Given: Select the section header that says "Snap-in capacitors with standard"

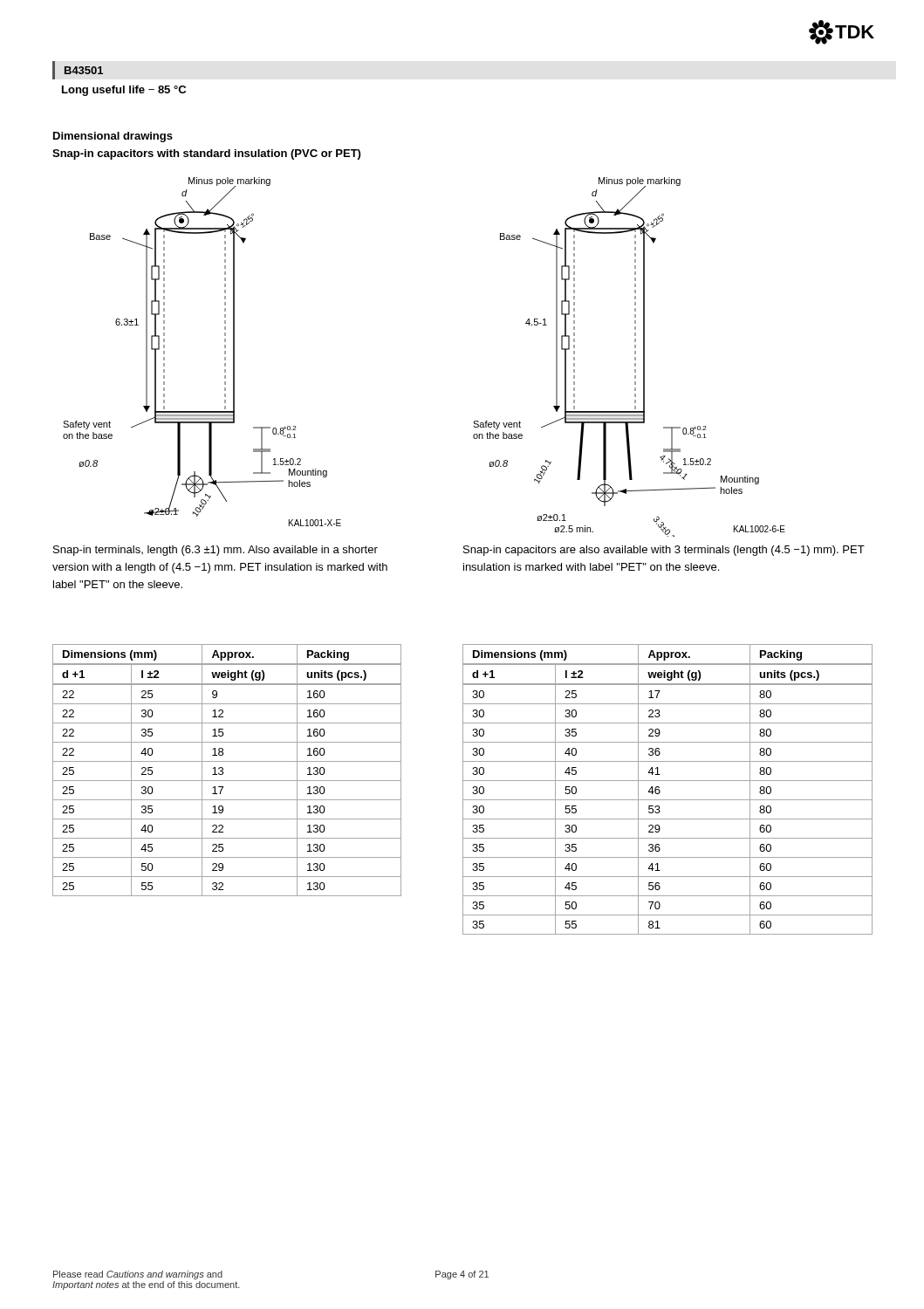Looking at the screenshot, I should tap(207, 153).
